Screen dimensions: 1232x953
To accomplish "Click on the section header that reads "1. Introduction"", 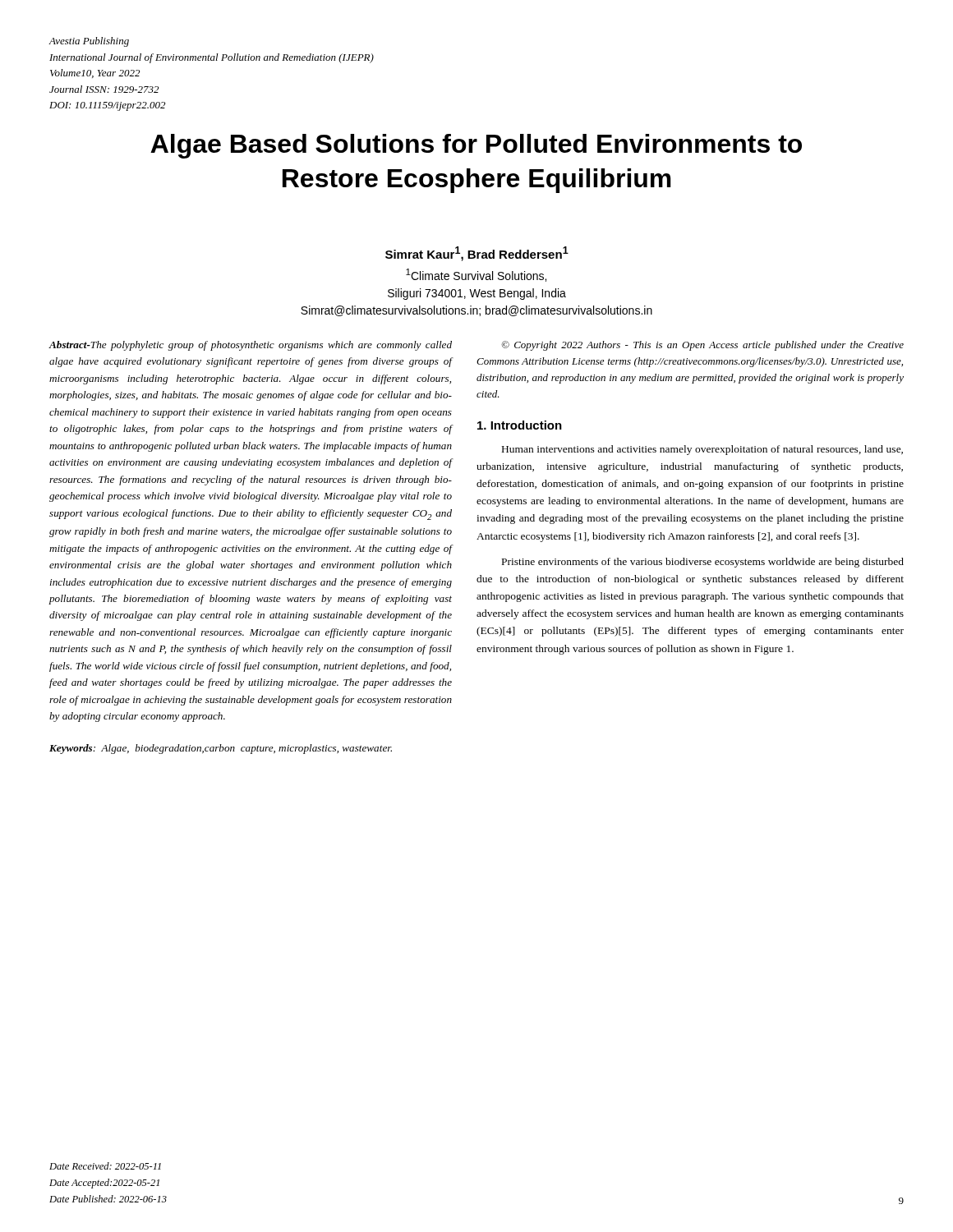I will tap(519, 425).
